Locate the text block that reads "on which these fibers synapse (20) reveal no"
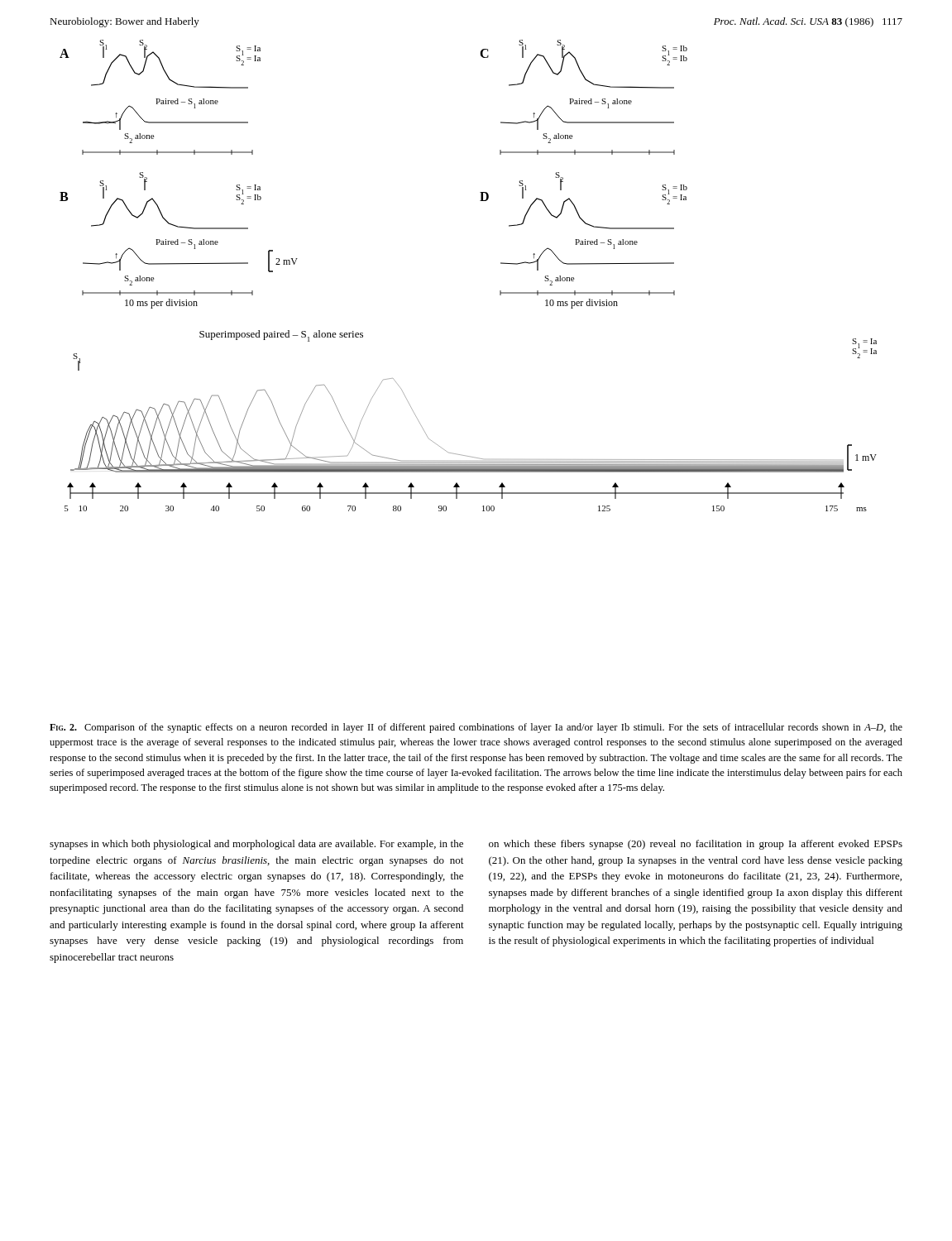 pyautogui.click(x=695, y=892)
